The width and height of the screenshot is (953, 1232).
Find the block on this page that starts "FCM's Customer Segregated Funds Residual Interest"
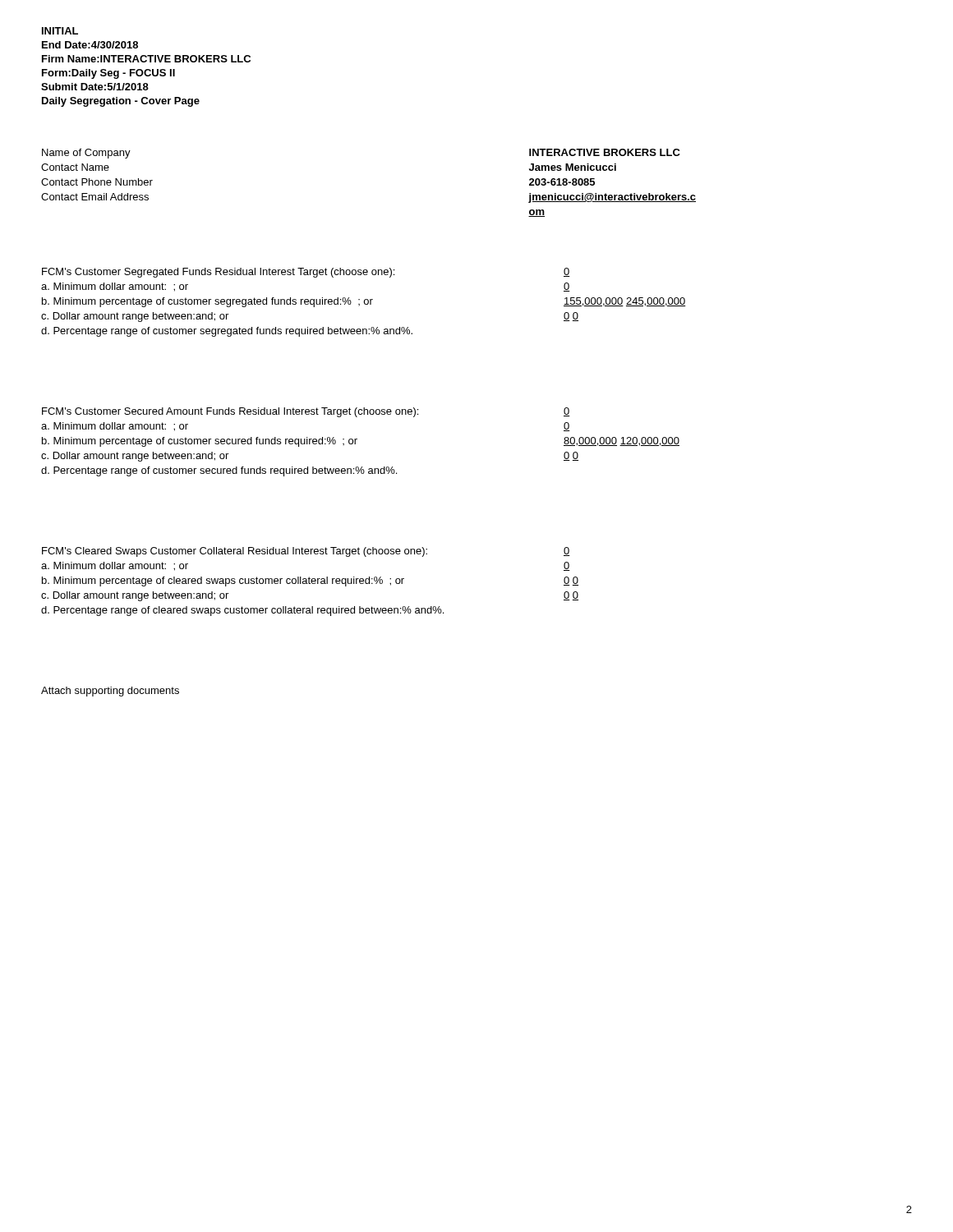(306, 273)
